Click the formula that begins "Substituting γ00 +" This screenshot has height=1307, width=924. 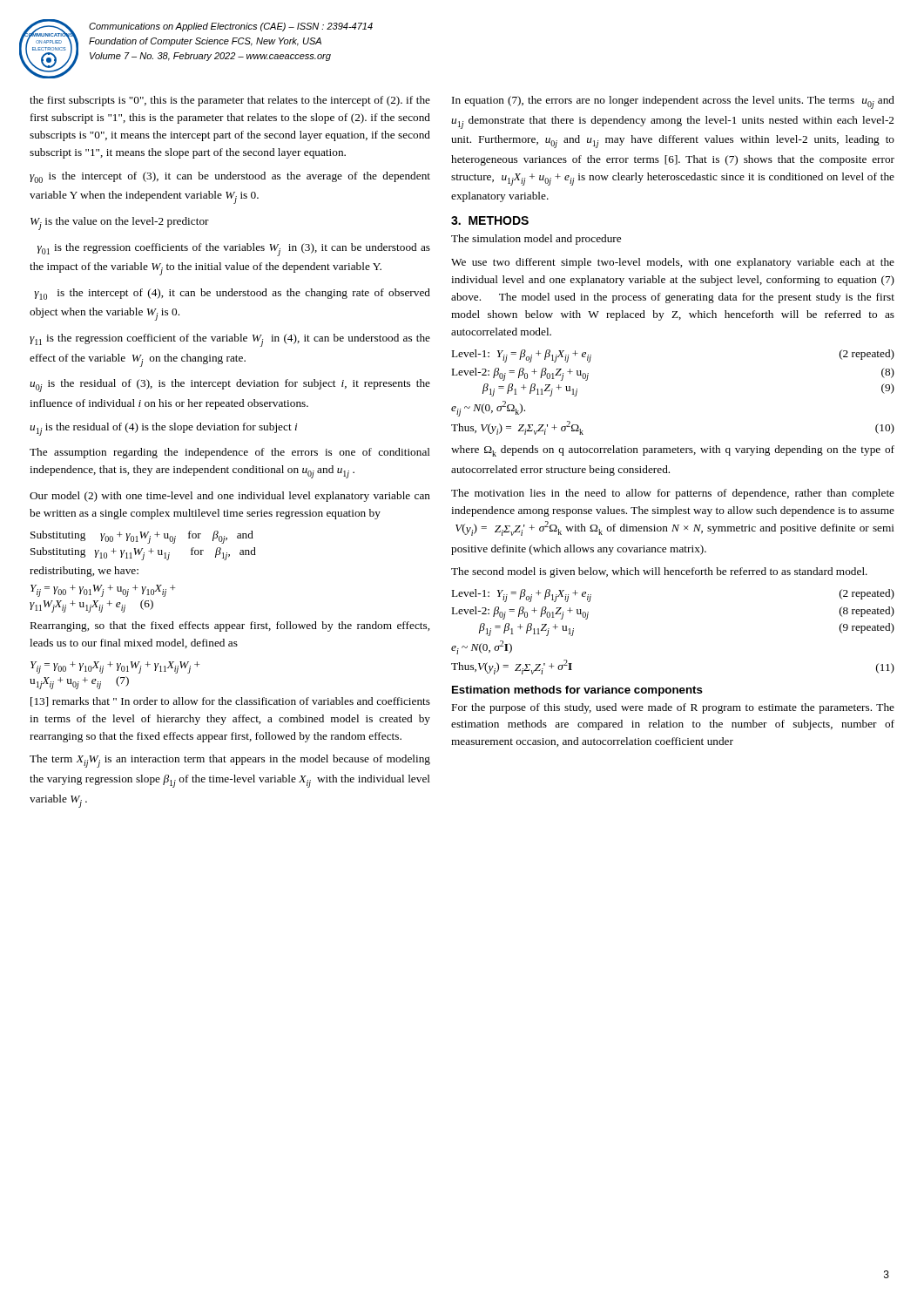point(230,570)
